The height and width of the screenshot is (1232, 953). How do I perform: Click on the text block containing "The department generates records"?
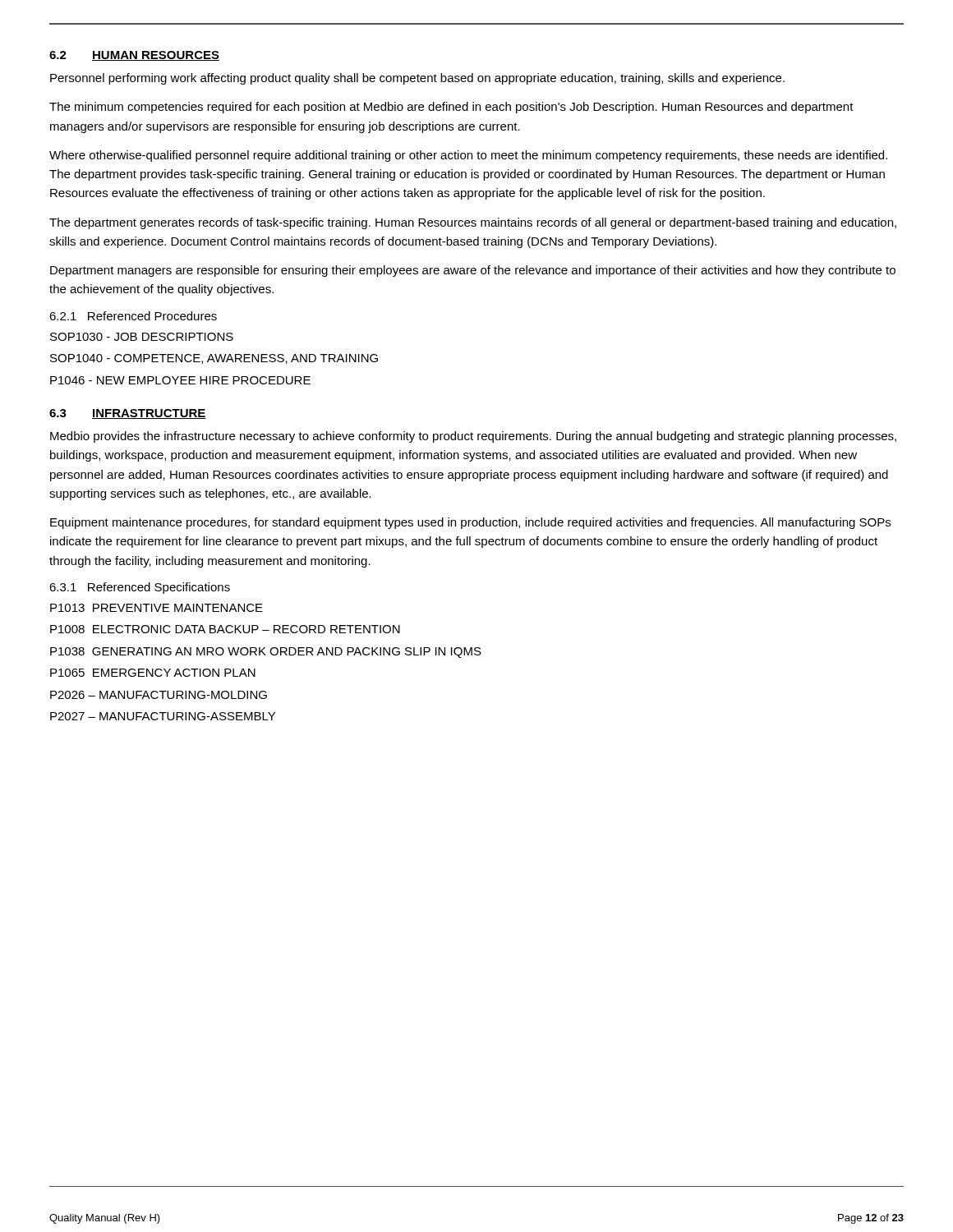point(473,231)
